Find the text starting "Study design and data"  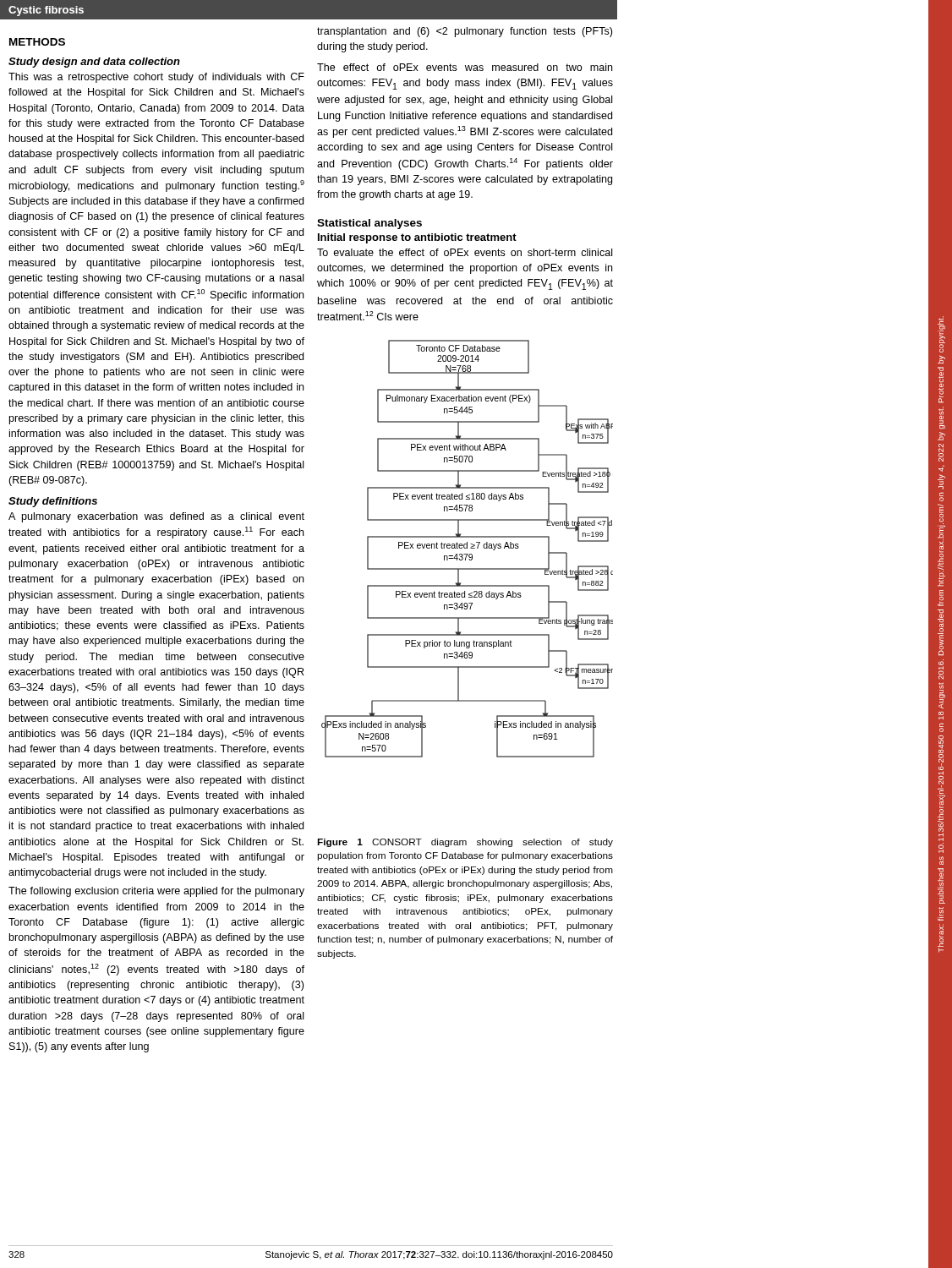point(94,61)
